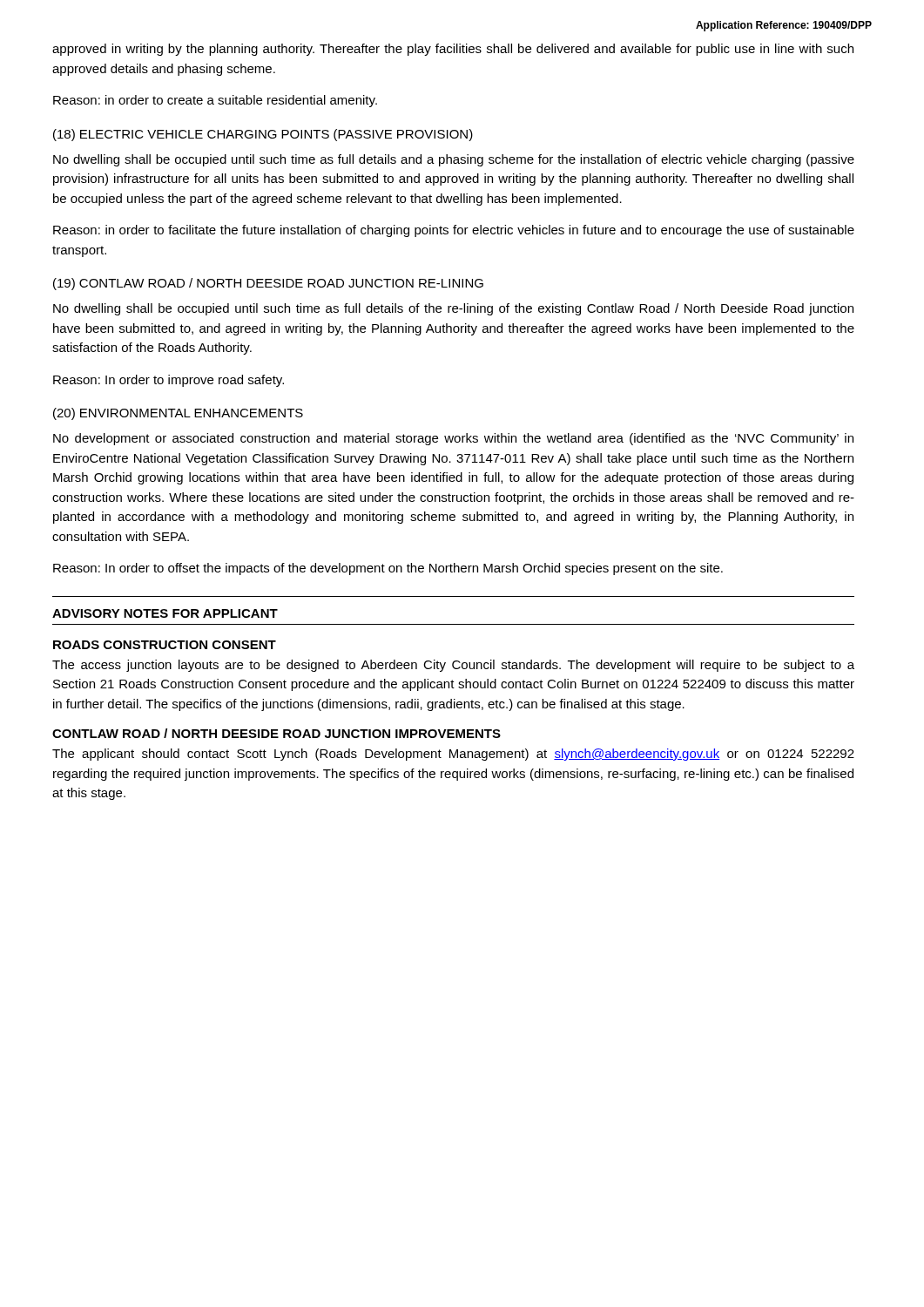The image size is (924, 1307).
Task: Locate the text block that says "Reason: In order to offset"
Action: (388, 568)
